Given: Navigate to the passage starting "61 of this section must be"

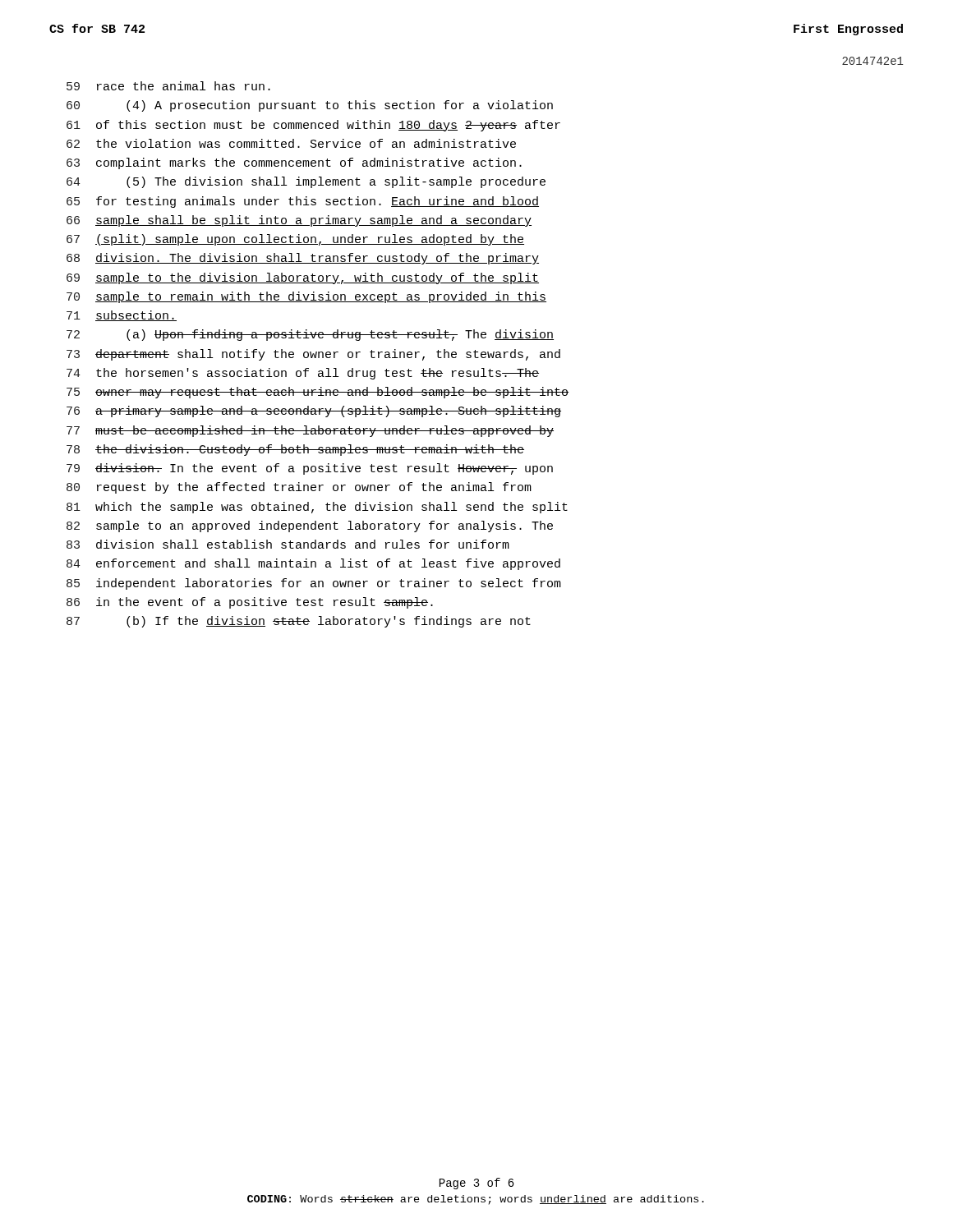Looking at the screenshot, I should pyautogui.click(x=476, y=126).
